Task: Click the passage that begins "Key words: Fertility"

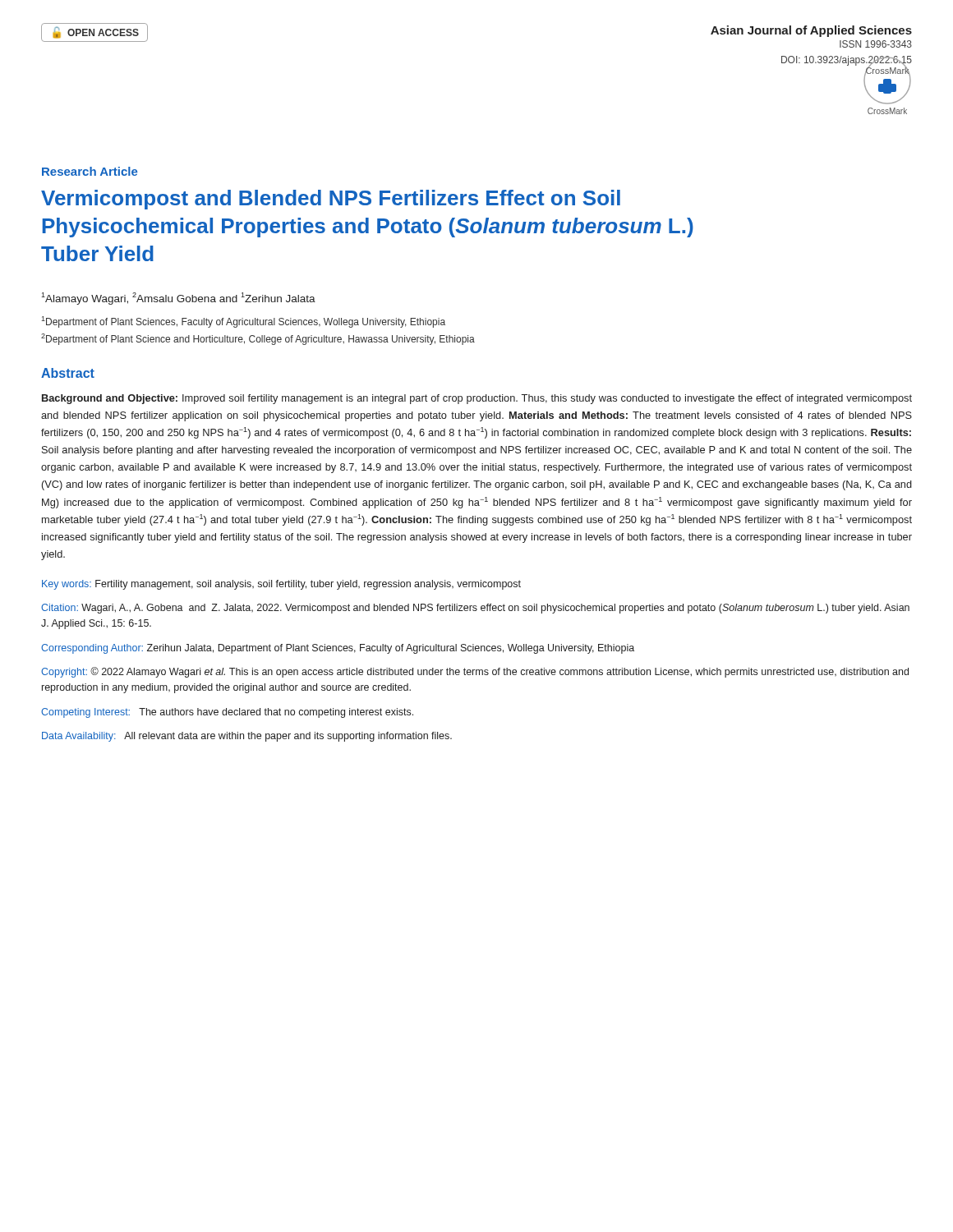Action: 281,584
